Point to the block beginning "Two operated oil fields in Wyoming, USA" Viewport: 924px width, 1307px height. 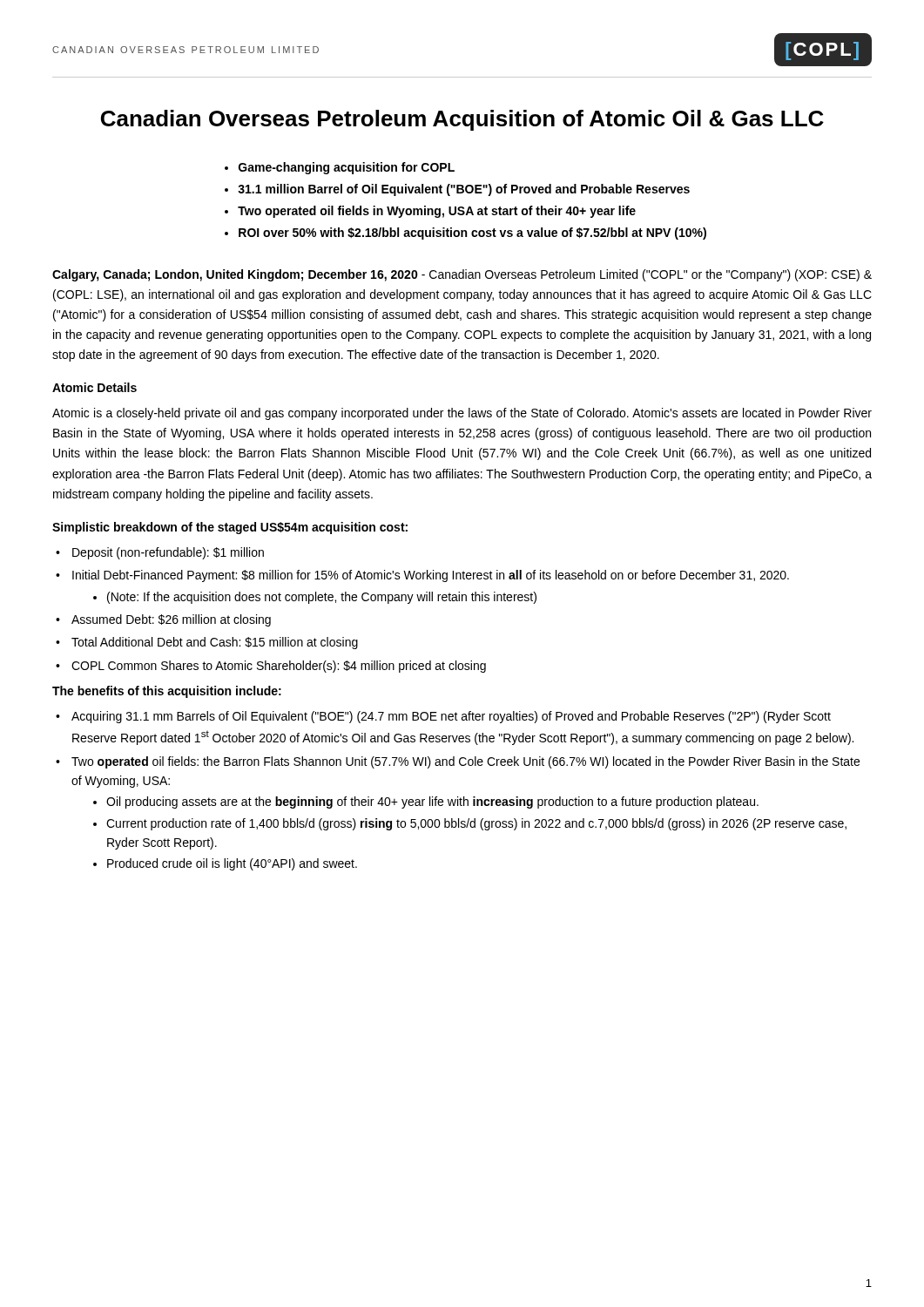pos(437,211)
